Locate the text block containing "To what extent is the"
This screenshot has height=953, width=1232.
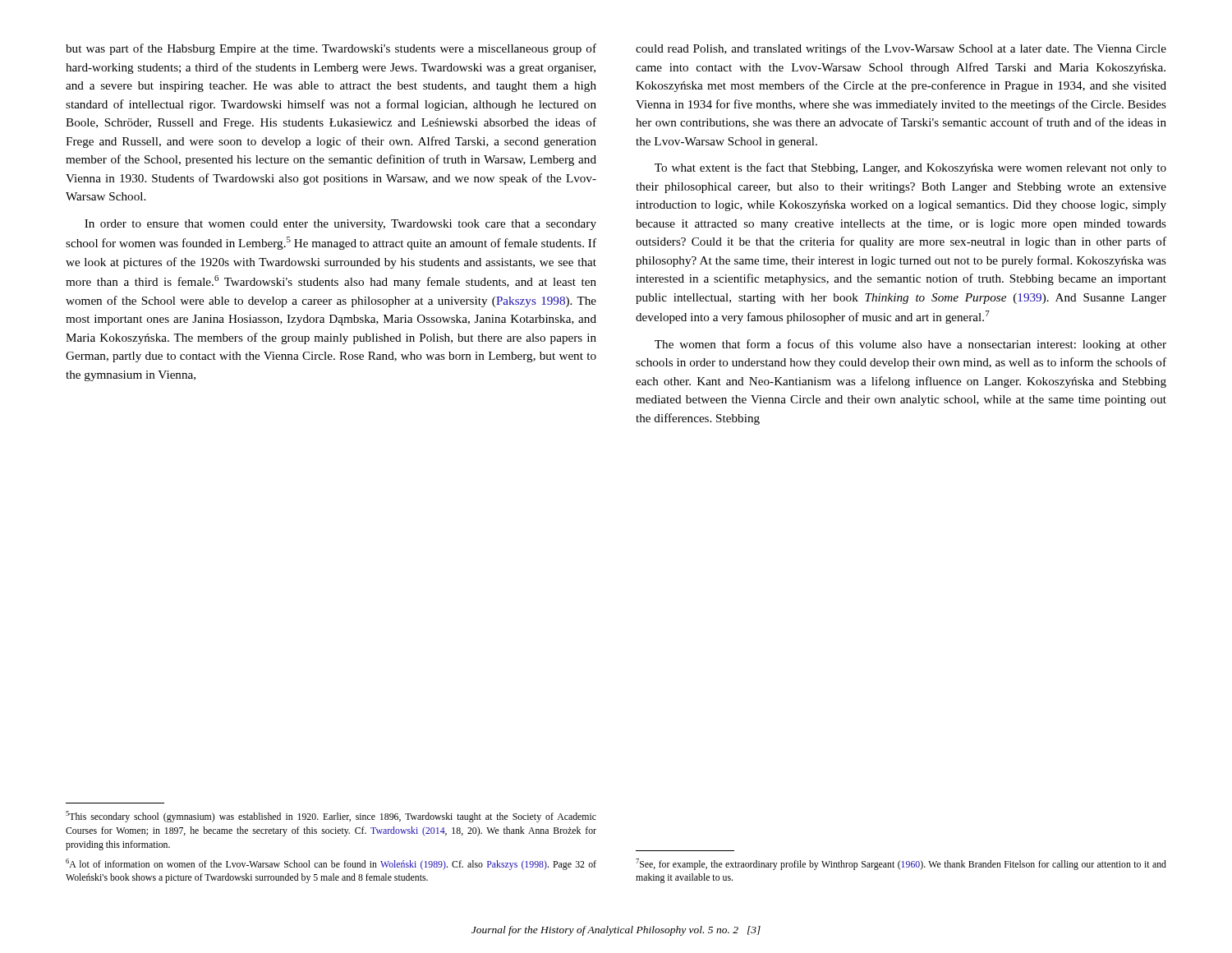tap(901, 243)
